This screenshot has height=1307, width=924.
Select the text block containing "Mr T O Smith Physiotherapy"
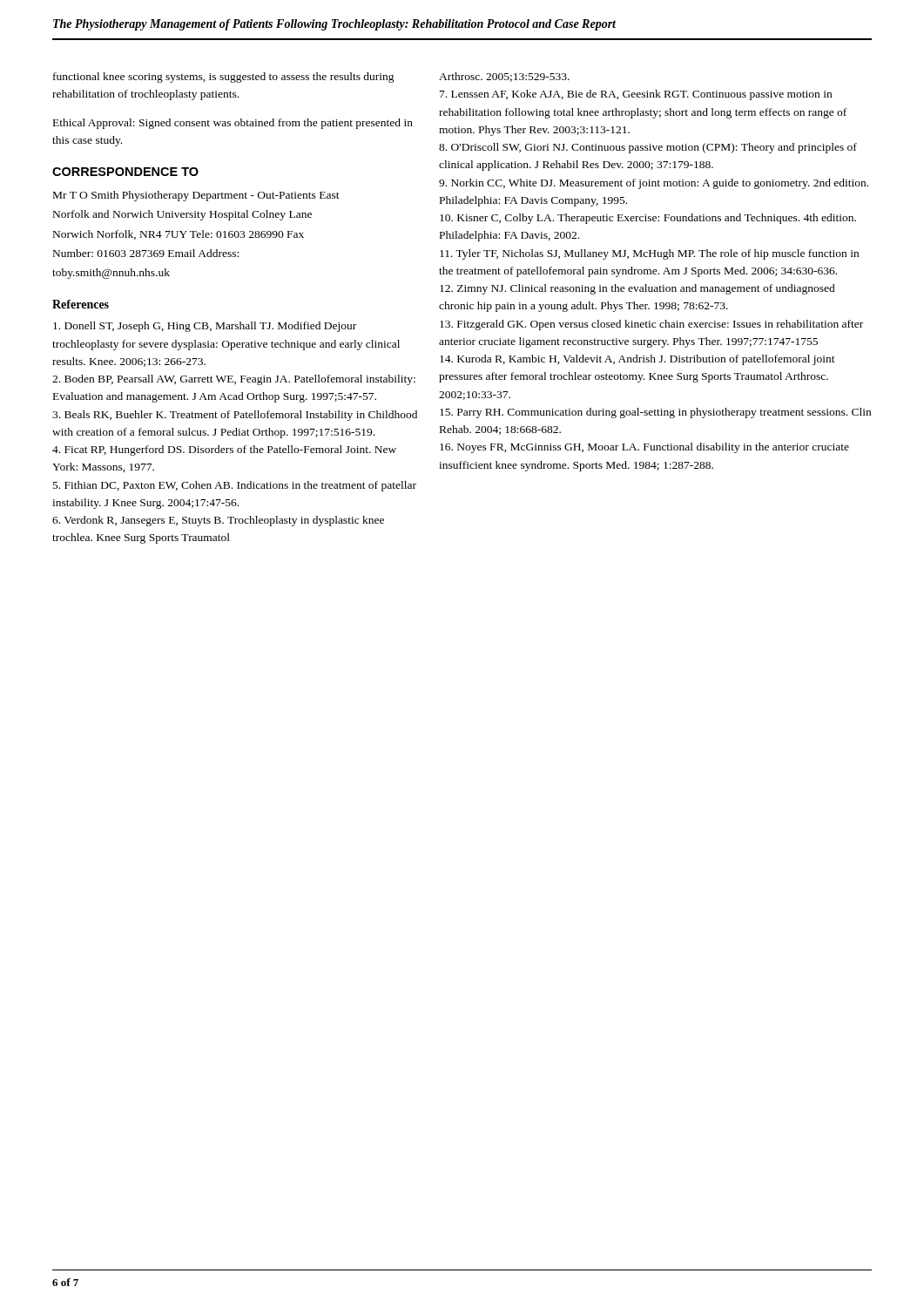[x=196, y=234]
